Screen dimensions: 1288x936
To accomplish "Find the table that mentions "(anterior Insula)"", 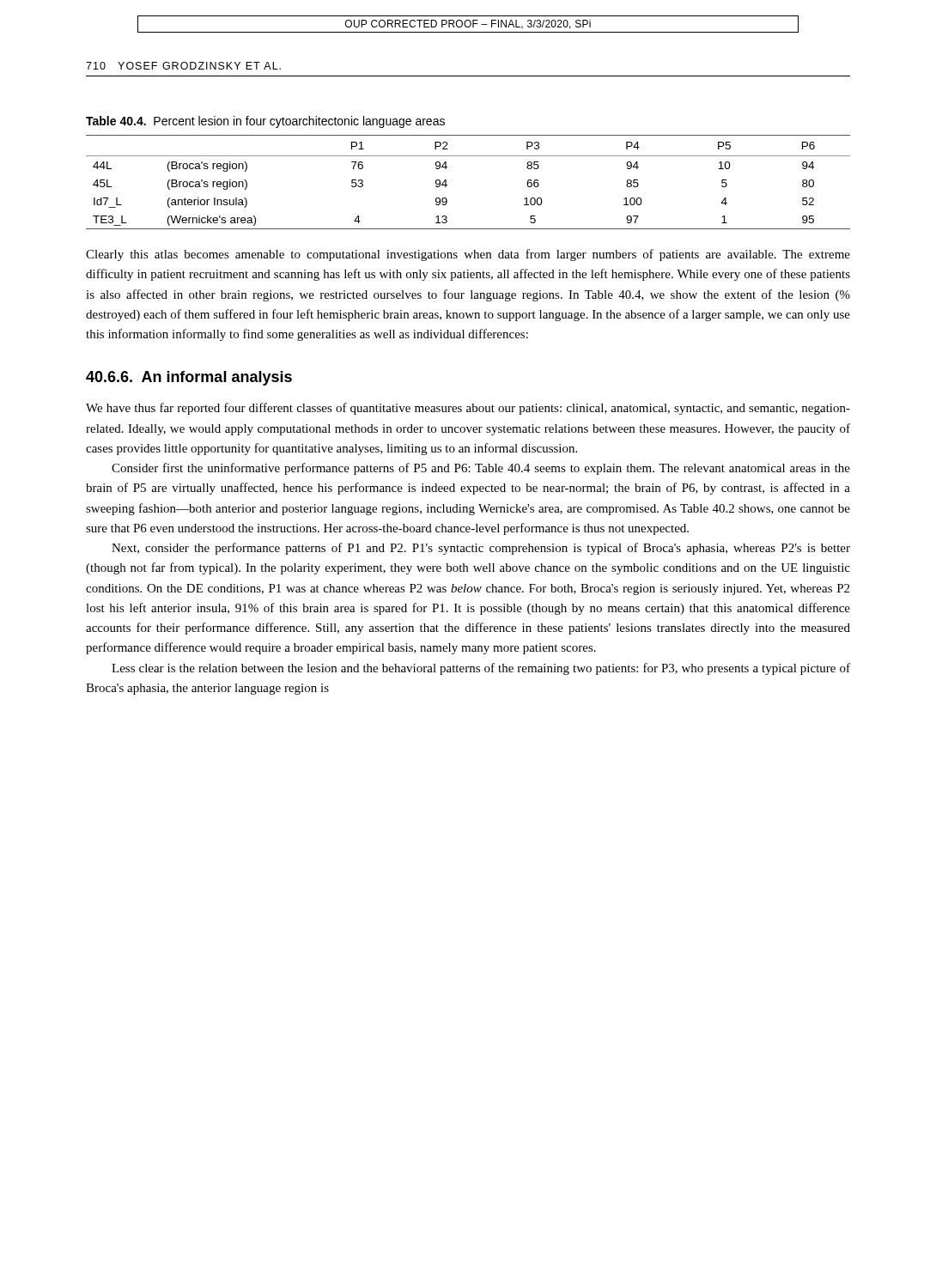I will coord(468,182).
